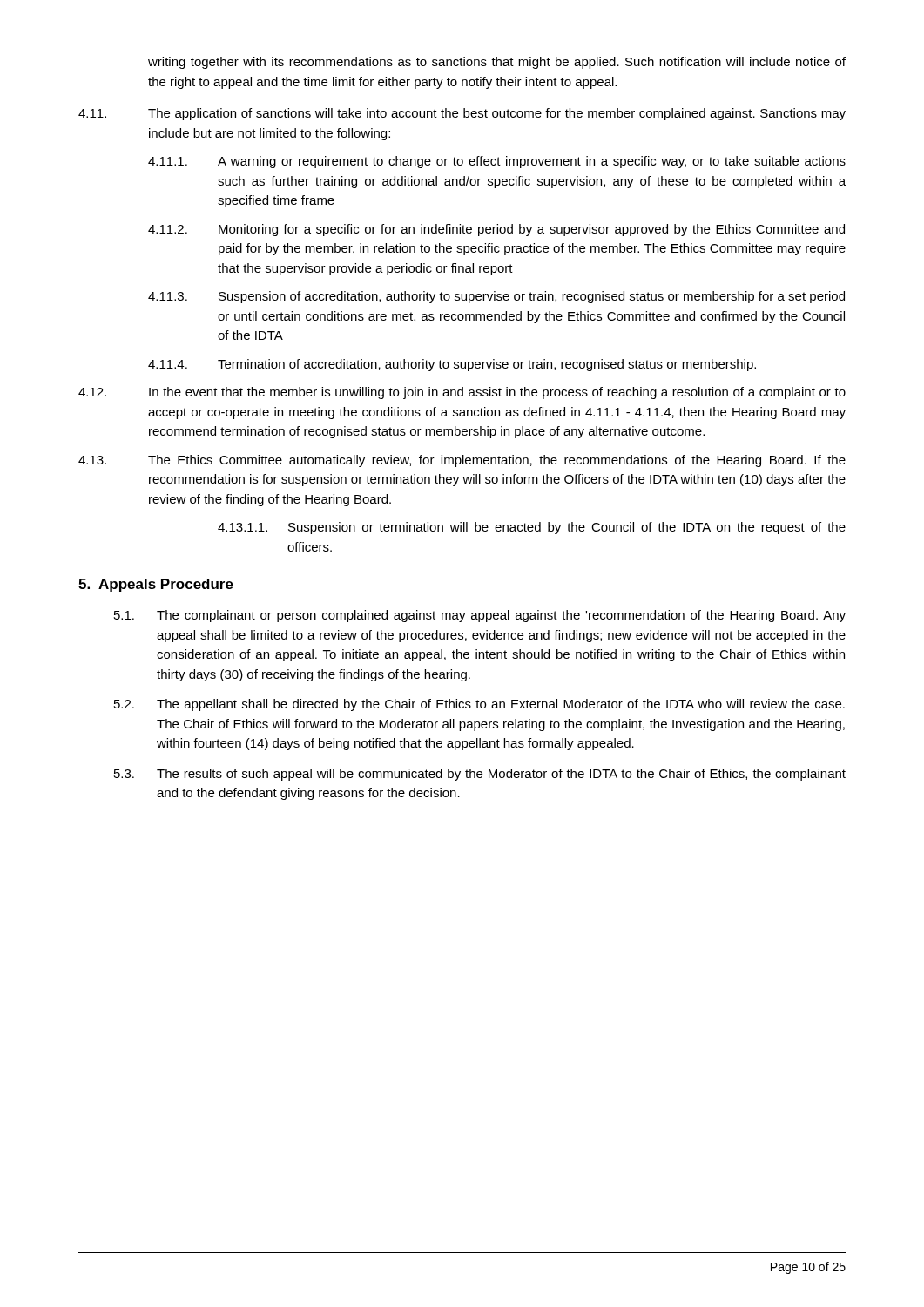Select the section header

(x=156, y=584)
